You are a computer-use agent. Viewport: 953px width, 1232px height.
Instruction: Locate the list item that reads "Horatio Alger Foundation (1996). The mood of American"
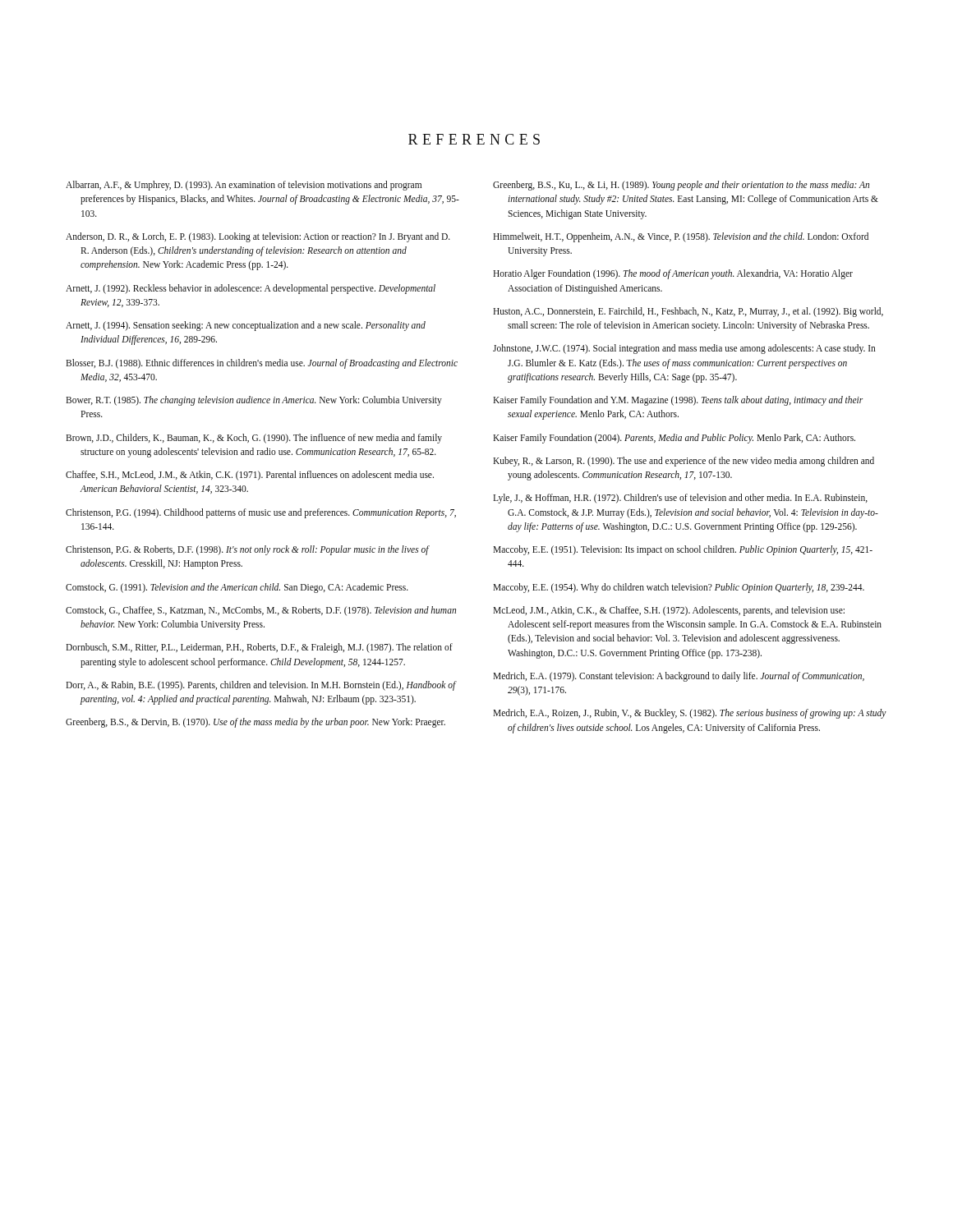click(673, 281)
